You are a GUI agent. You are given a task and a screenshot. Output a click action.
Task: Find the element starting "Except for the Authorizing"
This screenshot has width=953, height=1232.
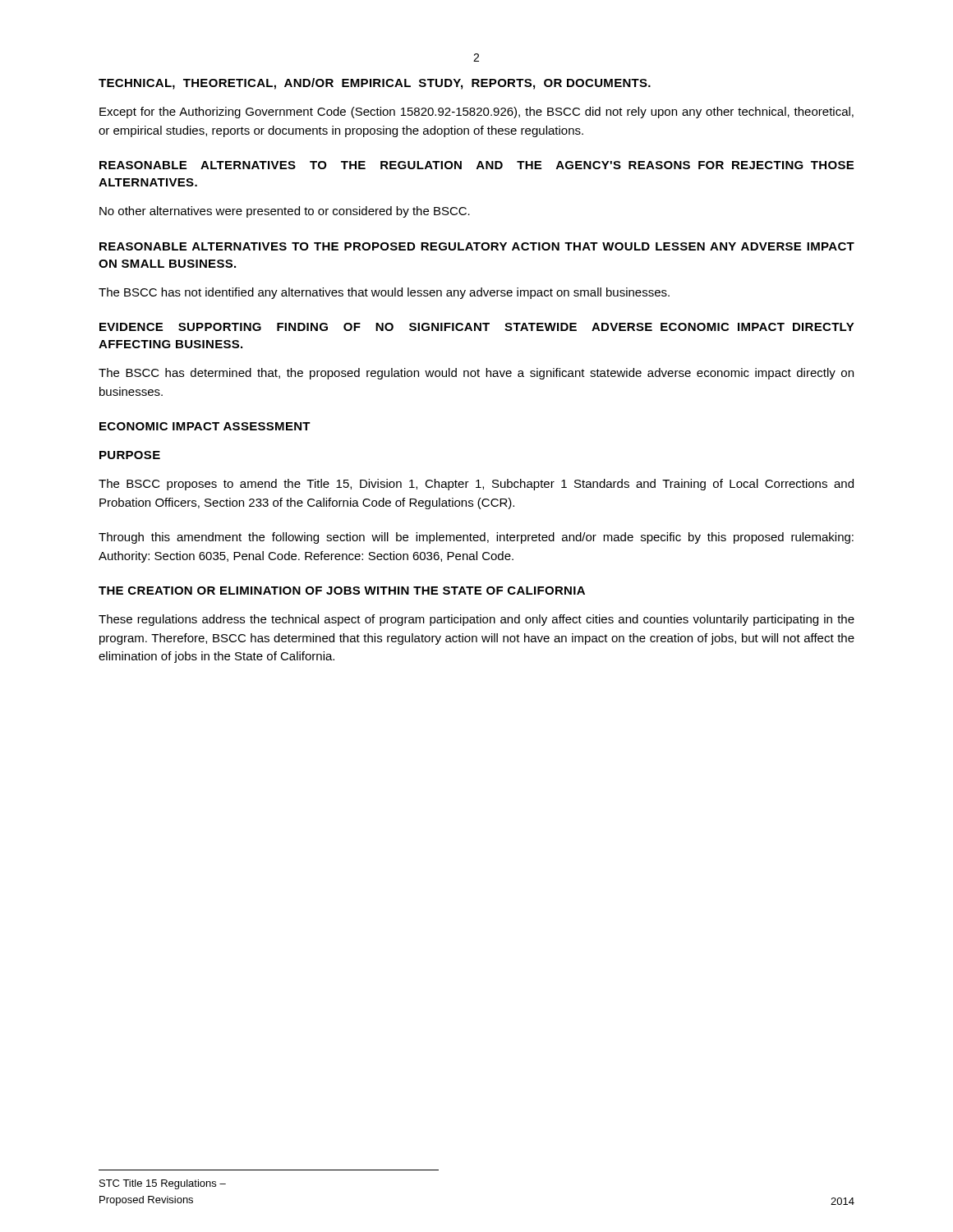(x=476, y=121)
